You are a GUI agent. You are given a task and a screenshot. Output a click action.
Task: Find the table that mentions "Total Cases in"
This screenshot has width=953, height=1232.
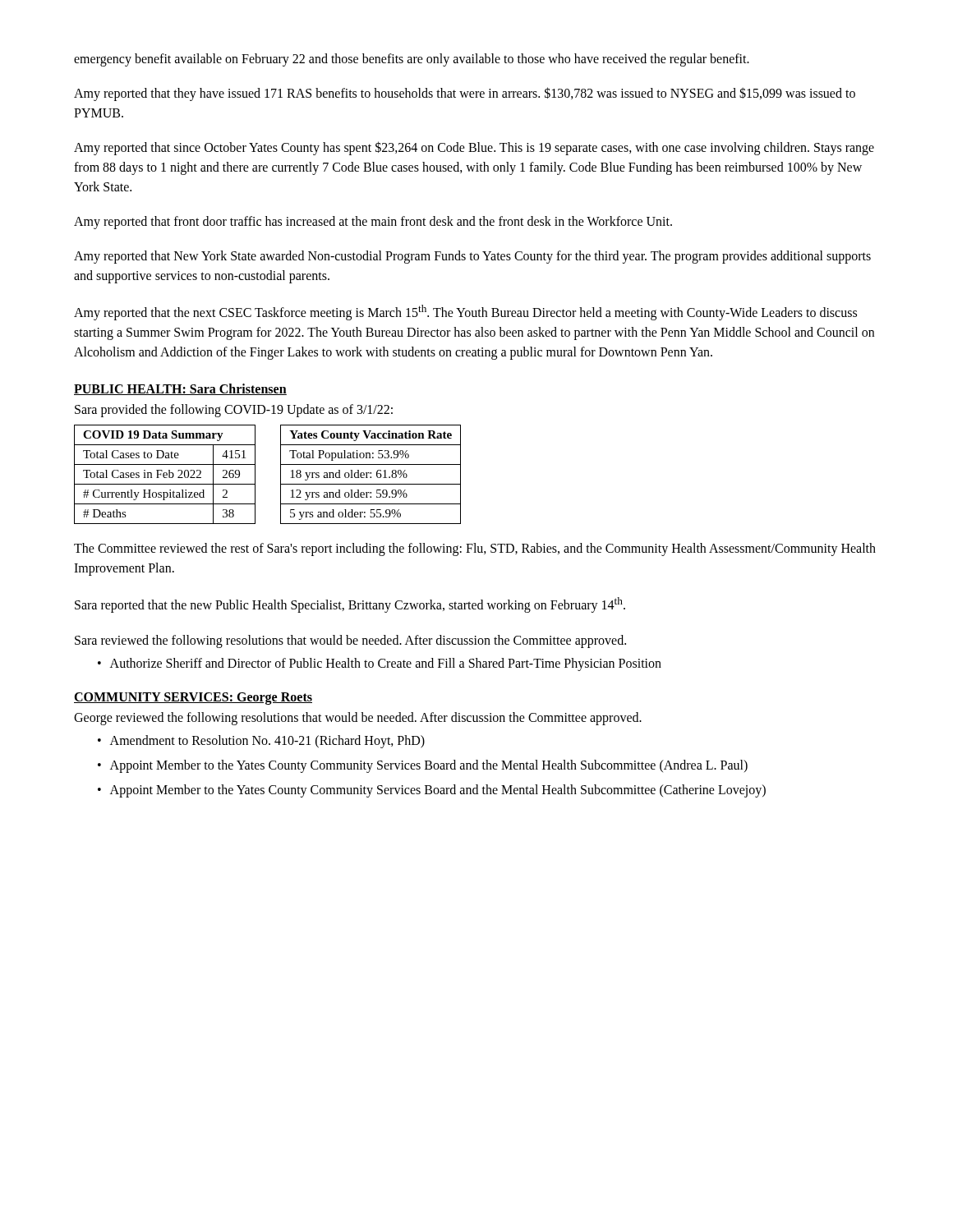click(x=165, y=475)
